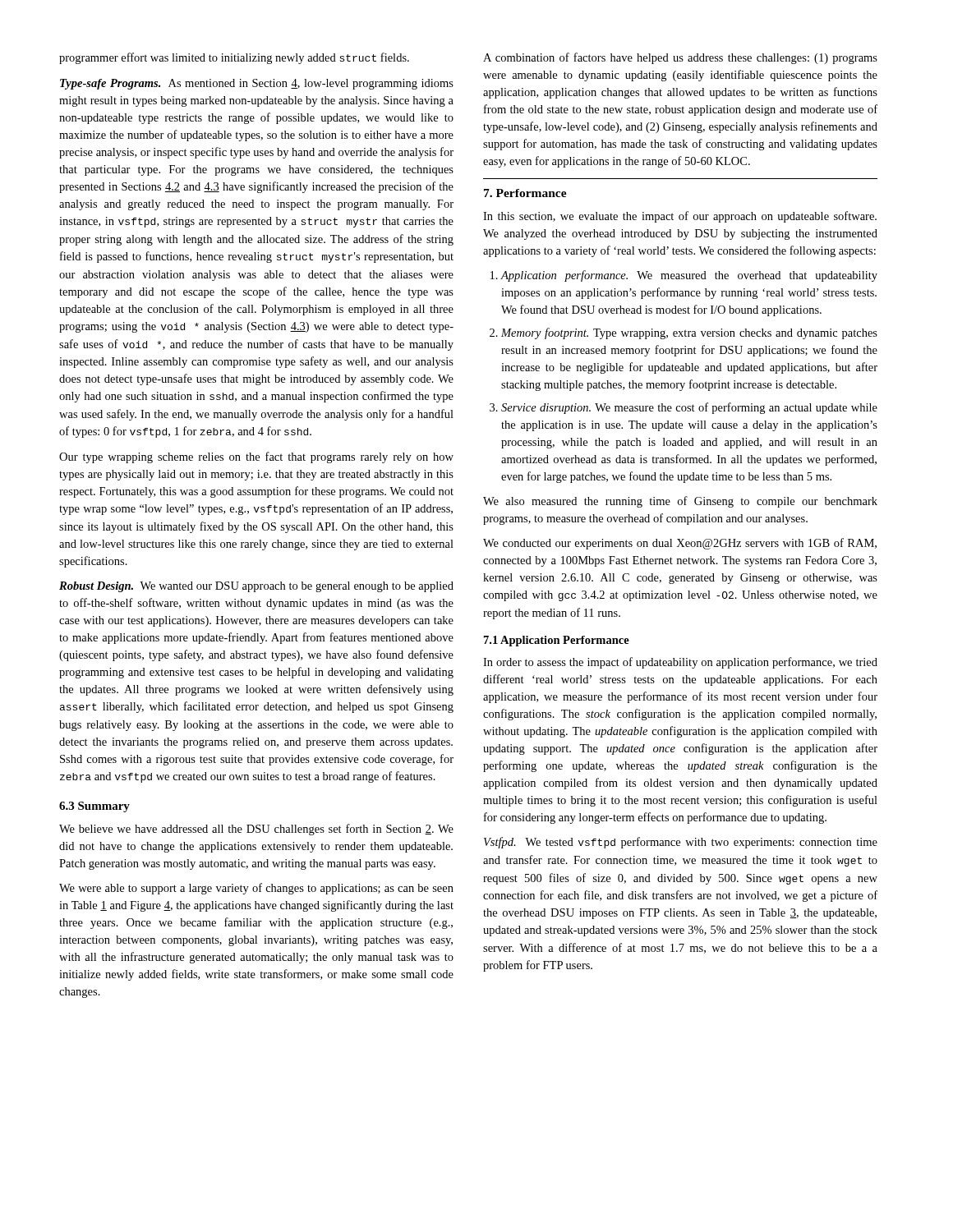
Task: Locate the block of text that opens with "Robust Design. We"
Action: pyautogui.click(x=256, y=682)
